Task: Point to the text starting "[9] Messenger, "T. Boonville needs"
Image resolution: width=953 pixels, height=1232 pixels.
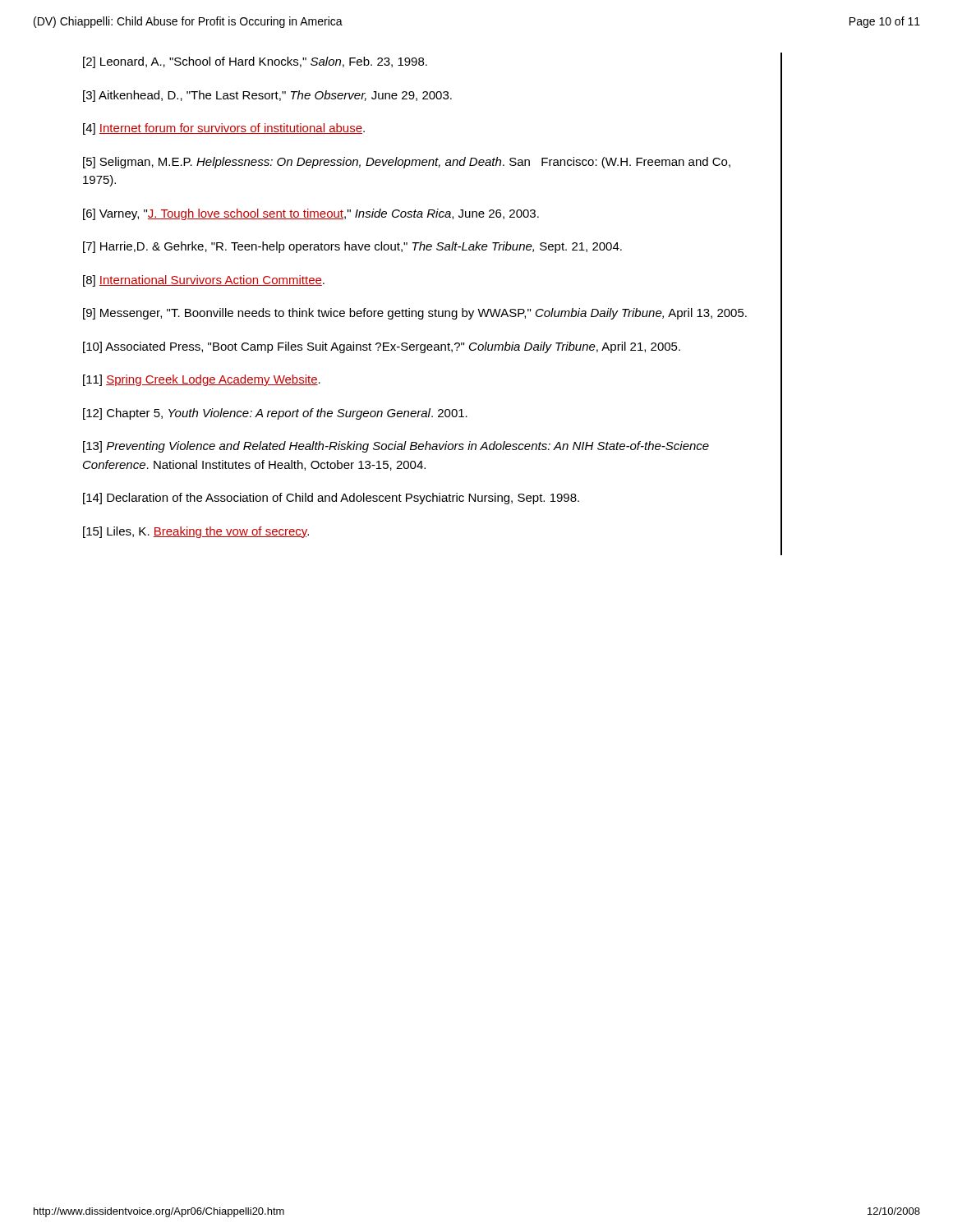Action: (x=415, y=312)
